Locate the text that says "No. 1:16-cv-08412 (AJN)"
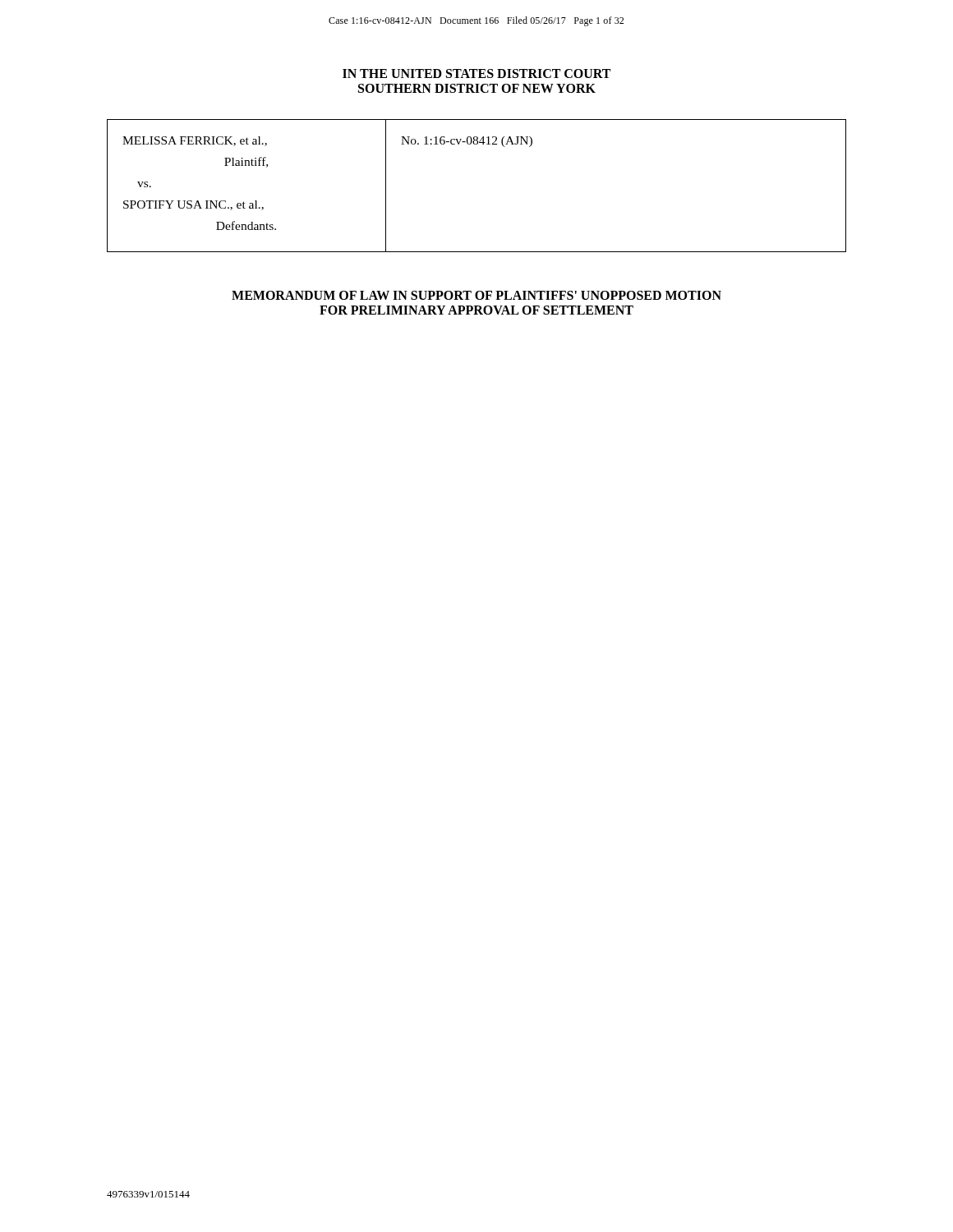953x1232 pixels. pos(467,142)
